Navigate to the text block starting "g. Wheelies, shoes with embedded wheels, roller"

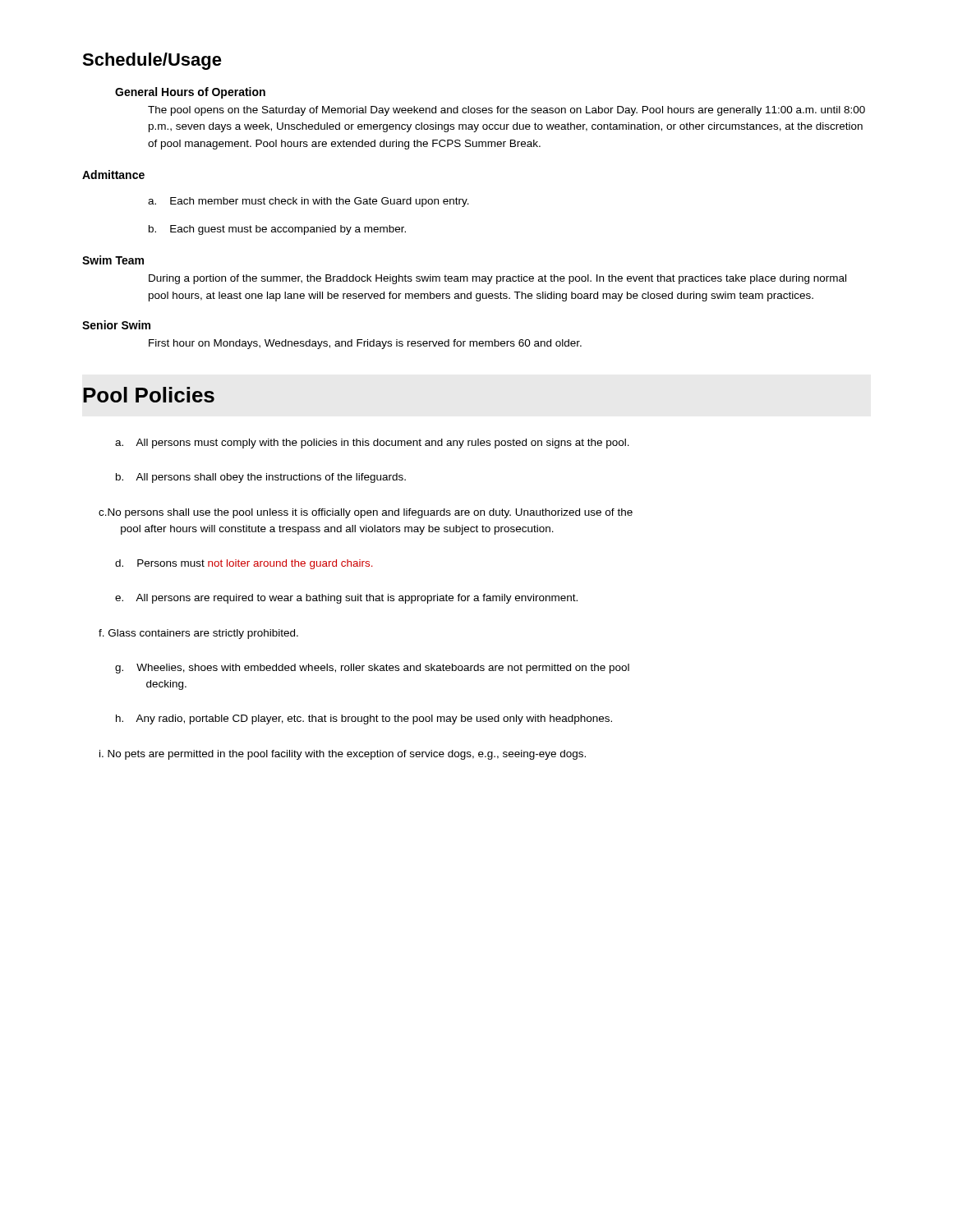[372, 675]
